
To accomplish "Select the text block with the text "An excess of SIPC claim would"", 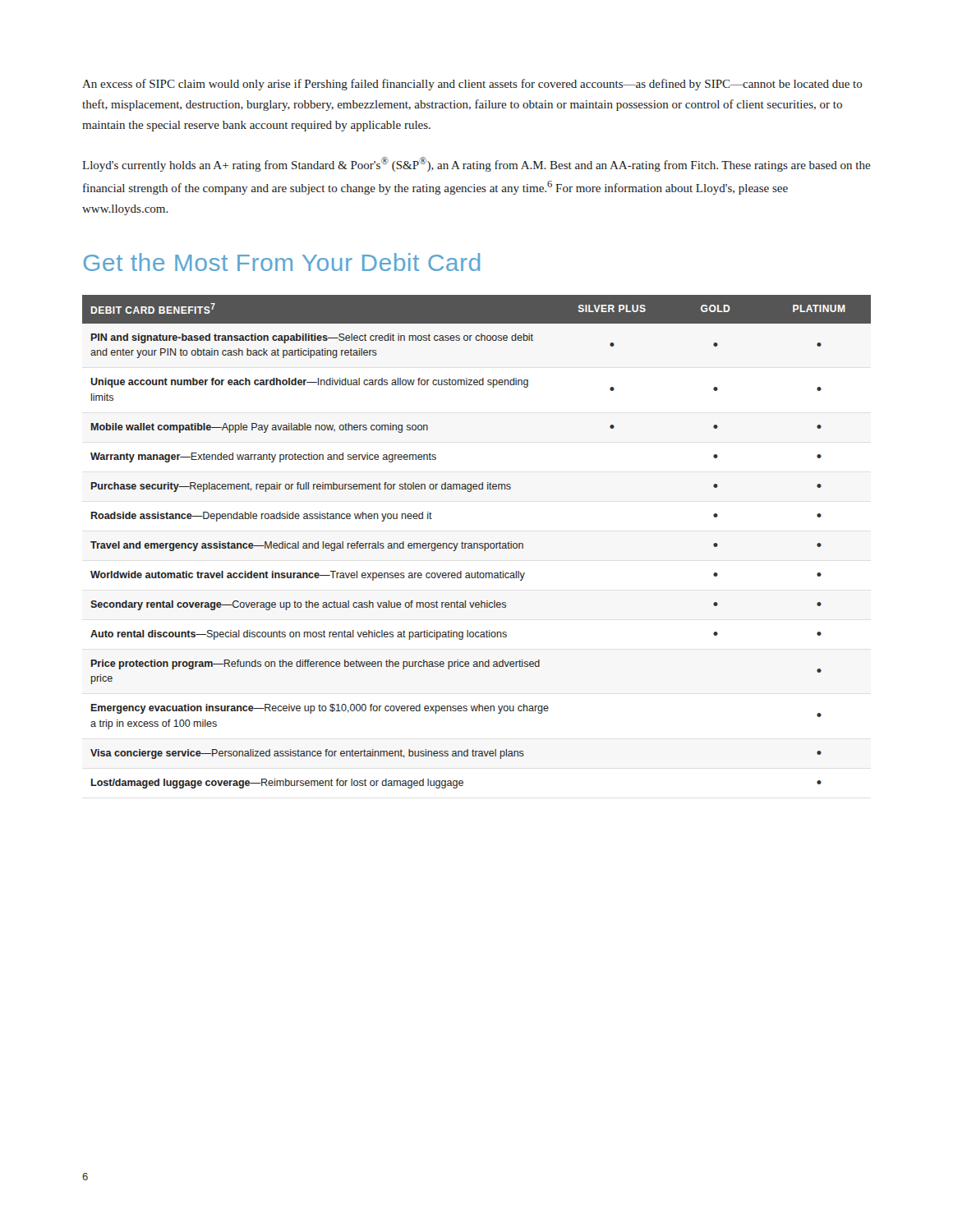I will [472, 104].
